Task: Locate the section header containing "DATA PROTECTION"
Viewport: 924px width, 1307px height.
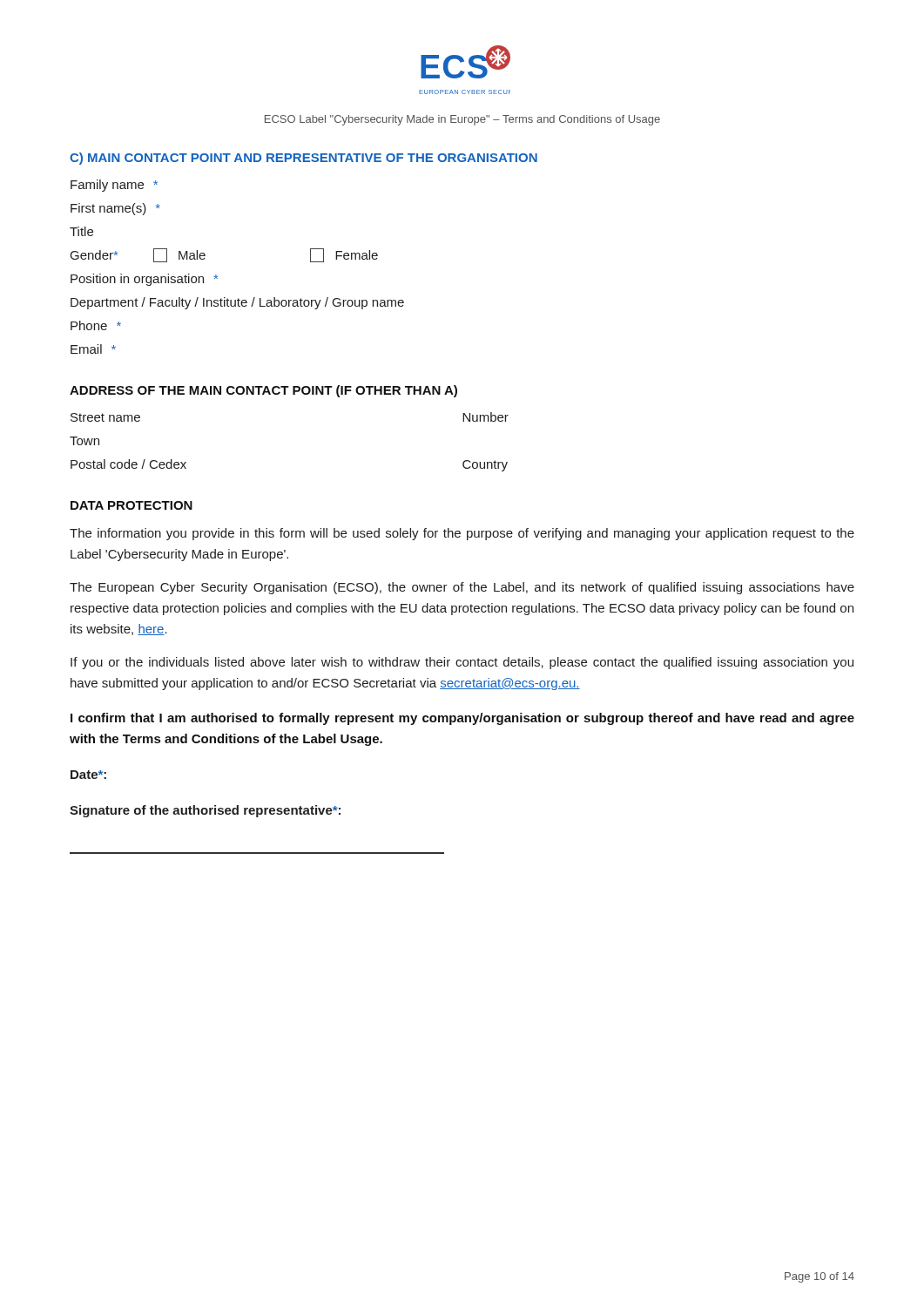Action: [131, 505]
